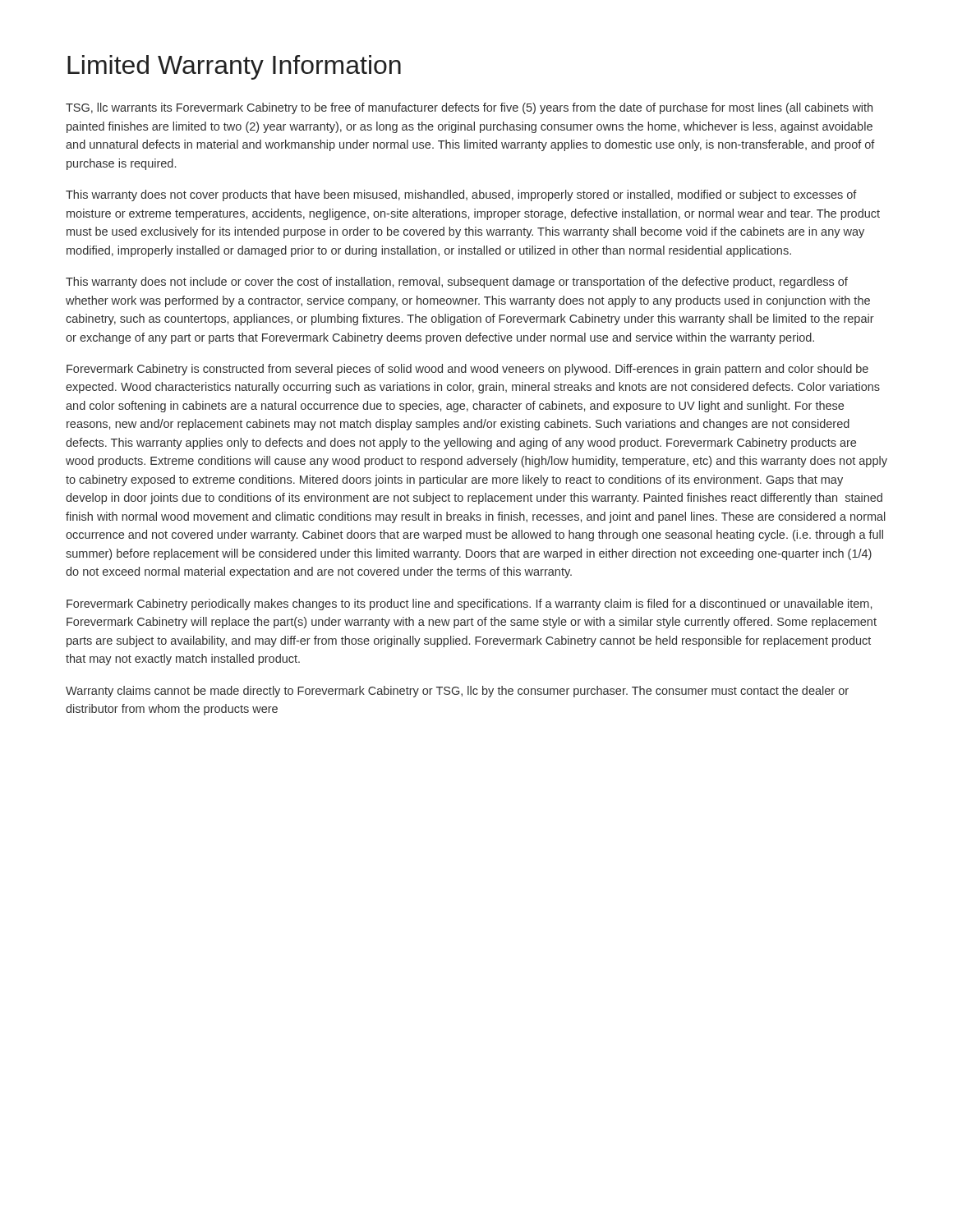Find "Limited Warranty Information" on this page

(234, 65)
